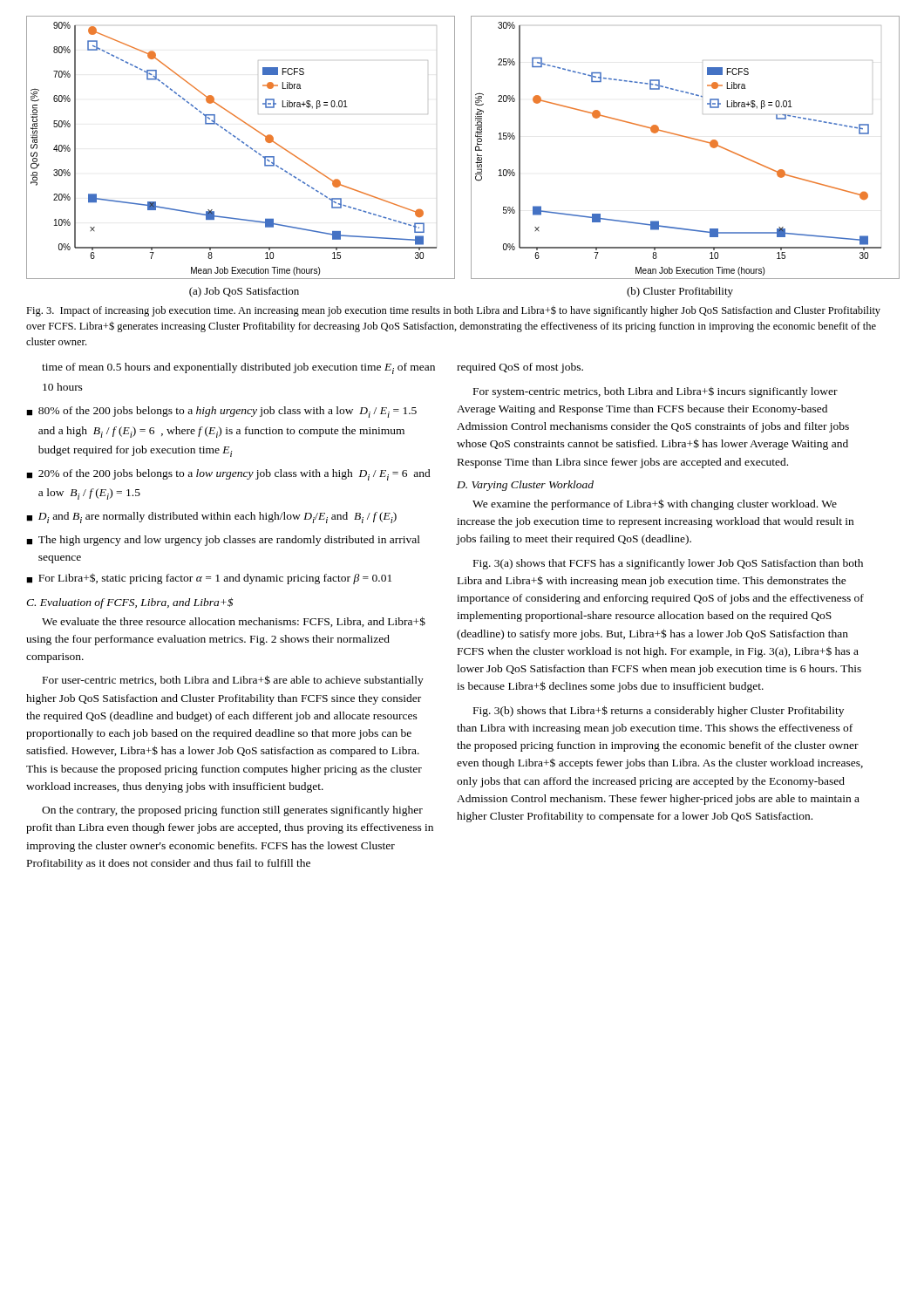Click the passage that begins "■ 80% of the"
The height and width of the screenshot is (1308, 924).
(x=231, y=432)
